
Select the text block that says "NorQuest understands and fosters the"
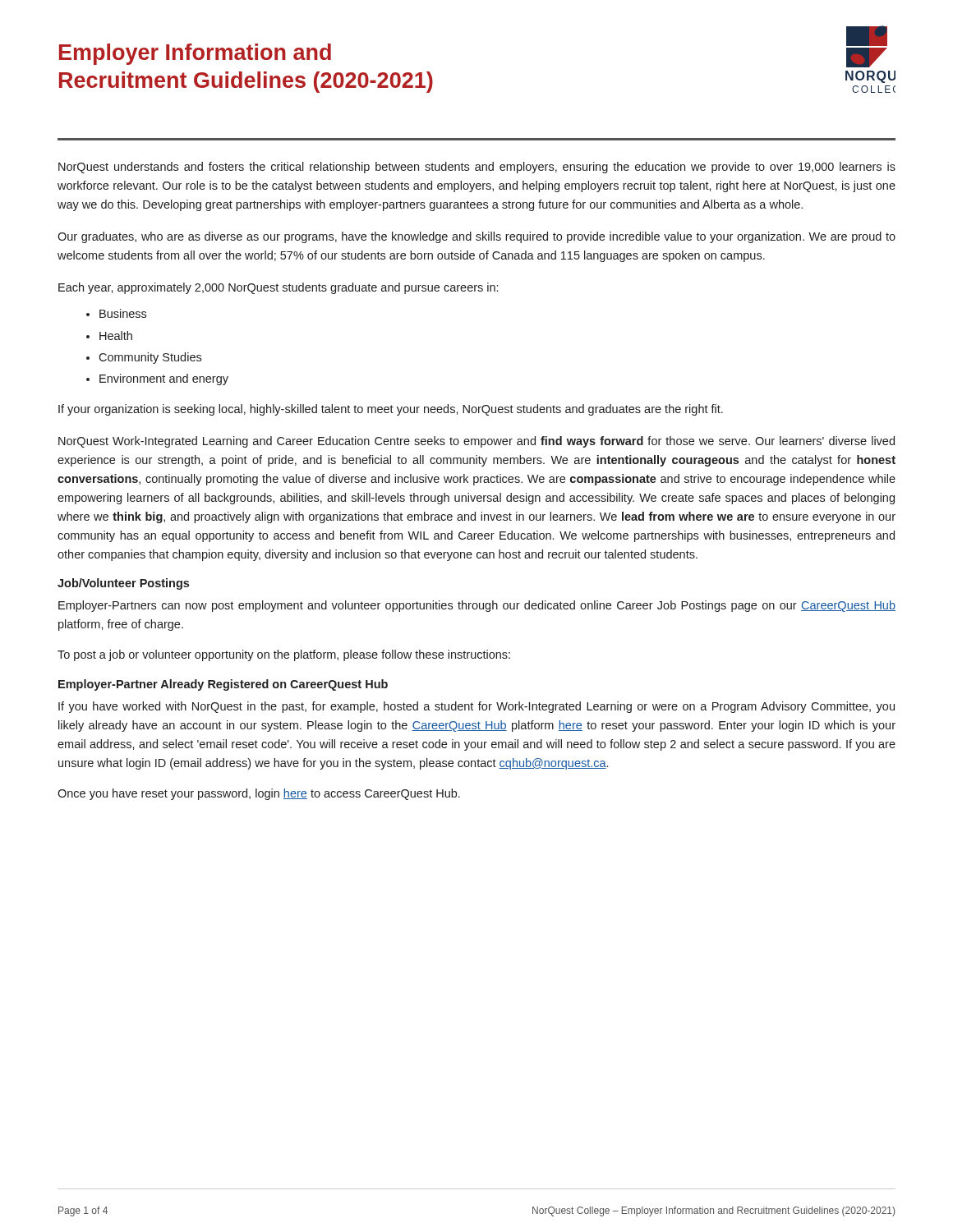[476, 186]
